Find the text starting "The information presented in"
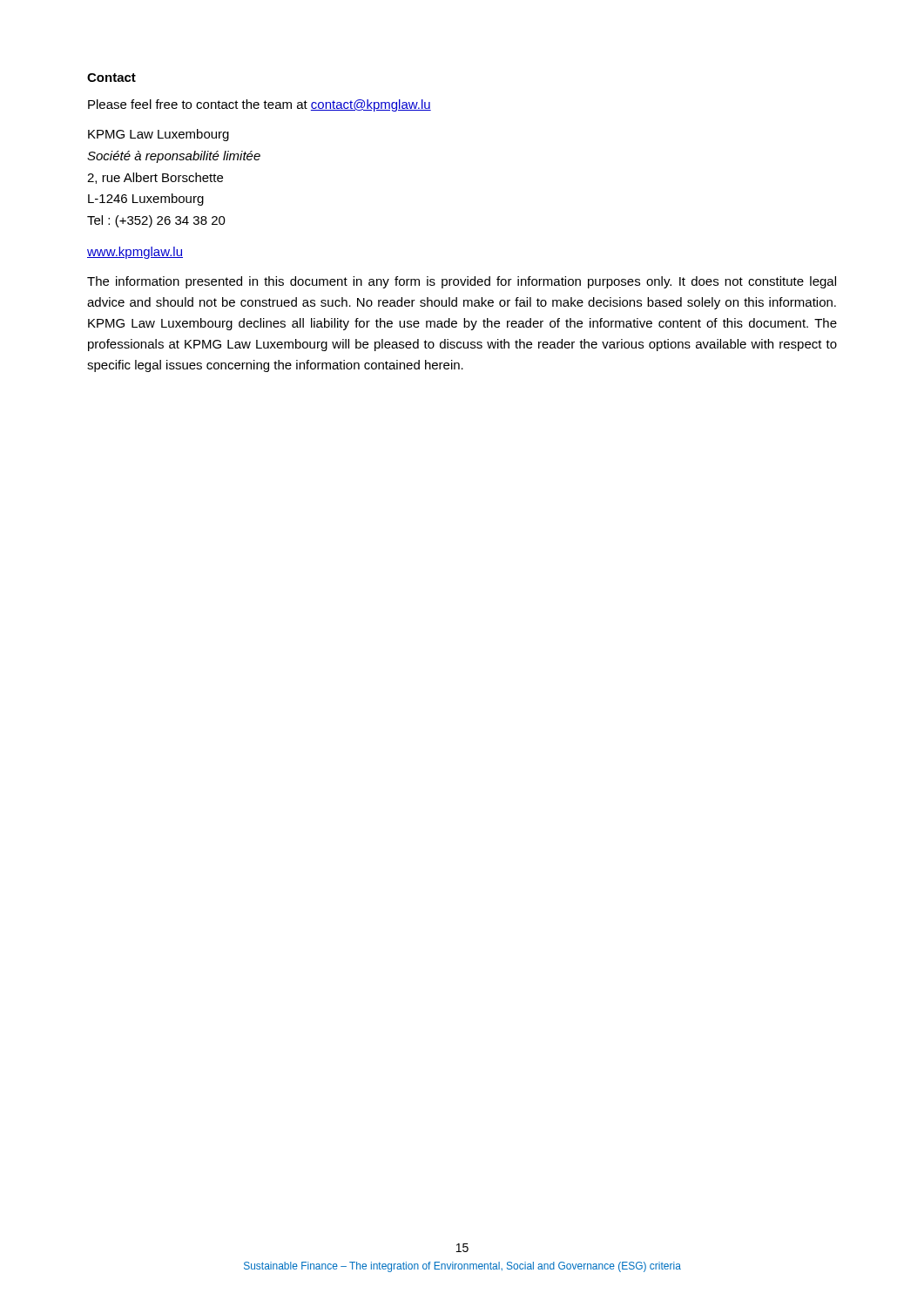The height and width of the screenshot is (1307, 924). tap(462, 323)
